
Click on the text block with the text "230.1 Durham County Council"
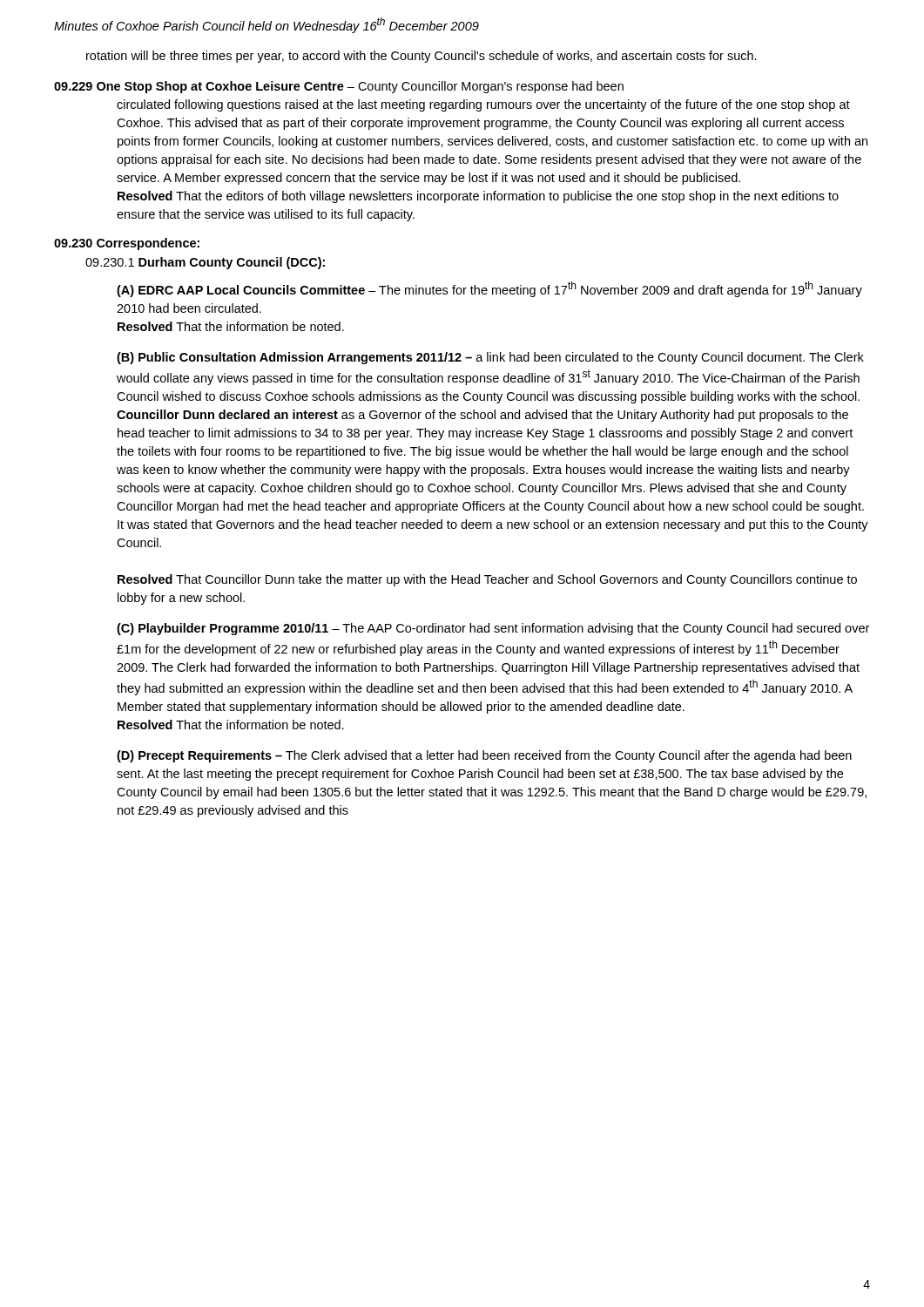[206, 262]
